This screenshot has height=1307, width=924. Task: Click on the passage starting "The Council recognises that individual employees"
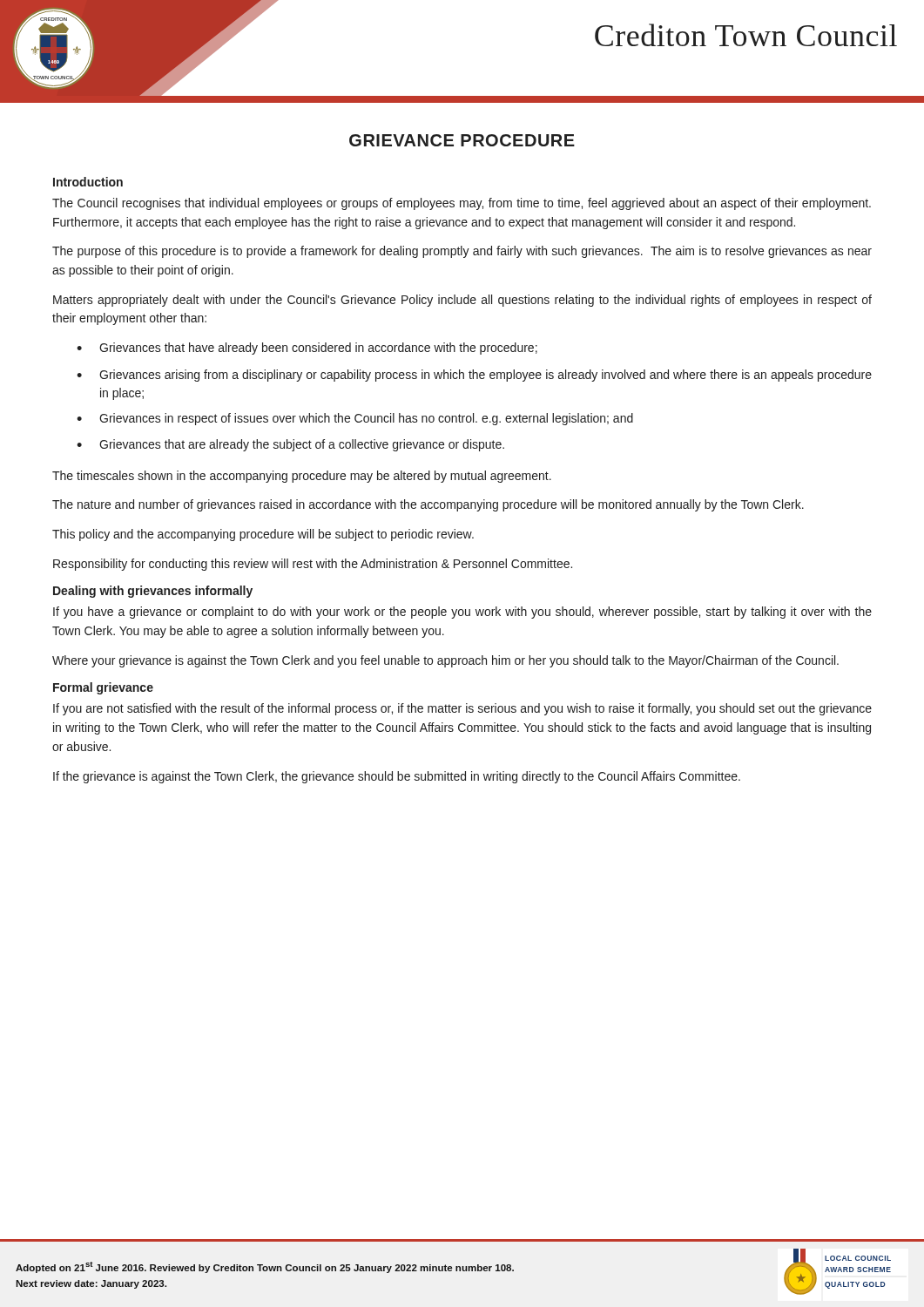tap(462, 212)
